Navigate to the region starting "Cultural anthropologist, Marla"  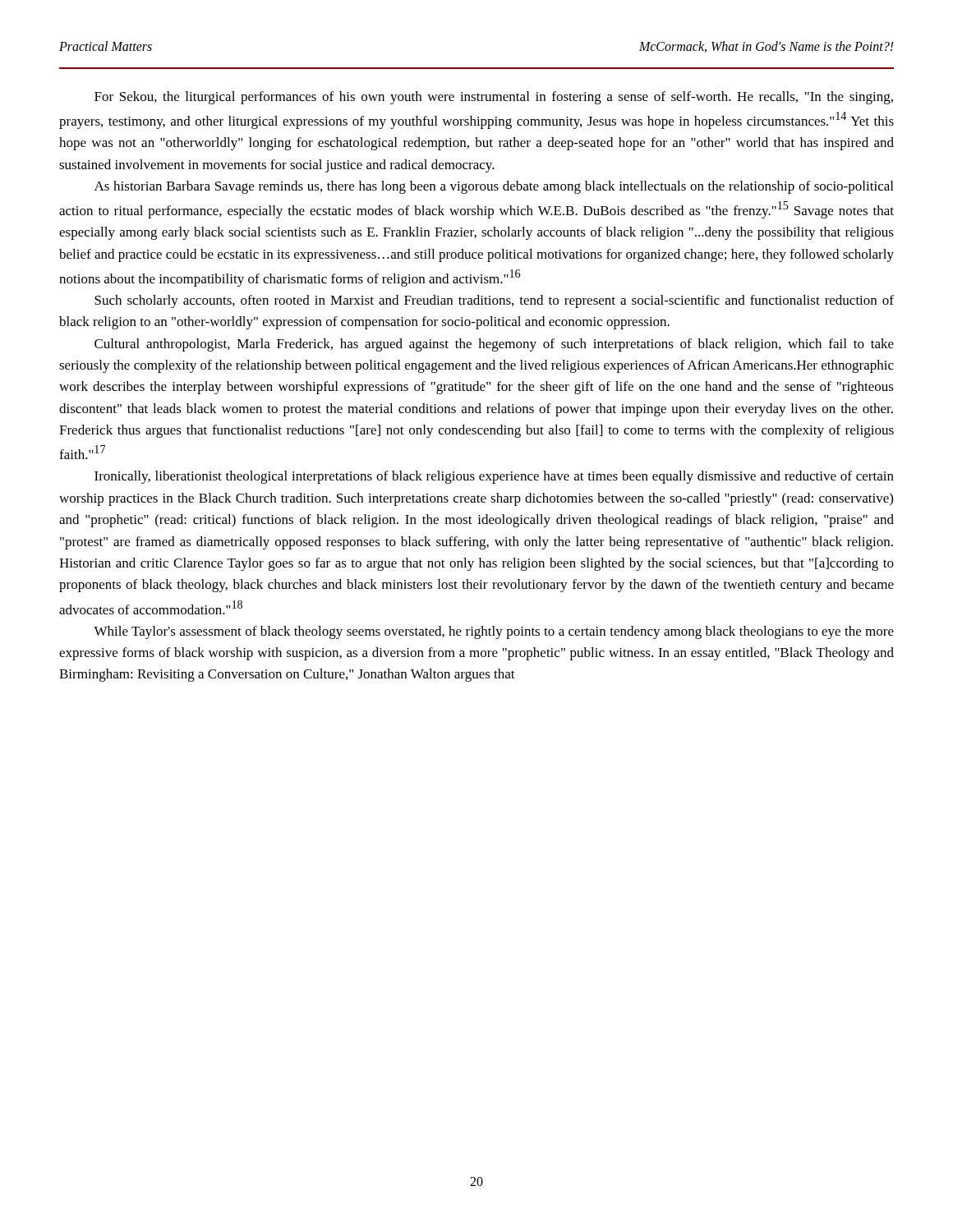pyautogui.click(x=476, y=400)
